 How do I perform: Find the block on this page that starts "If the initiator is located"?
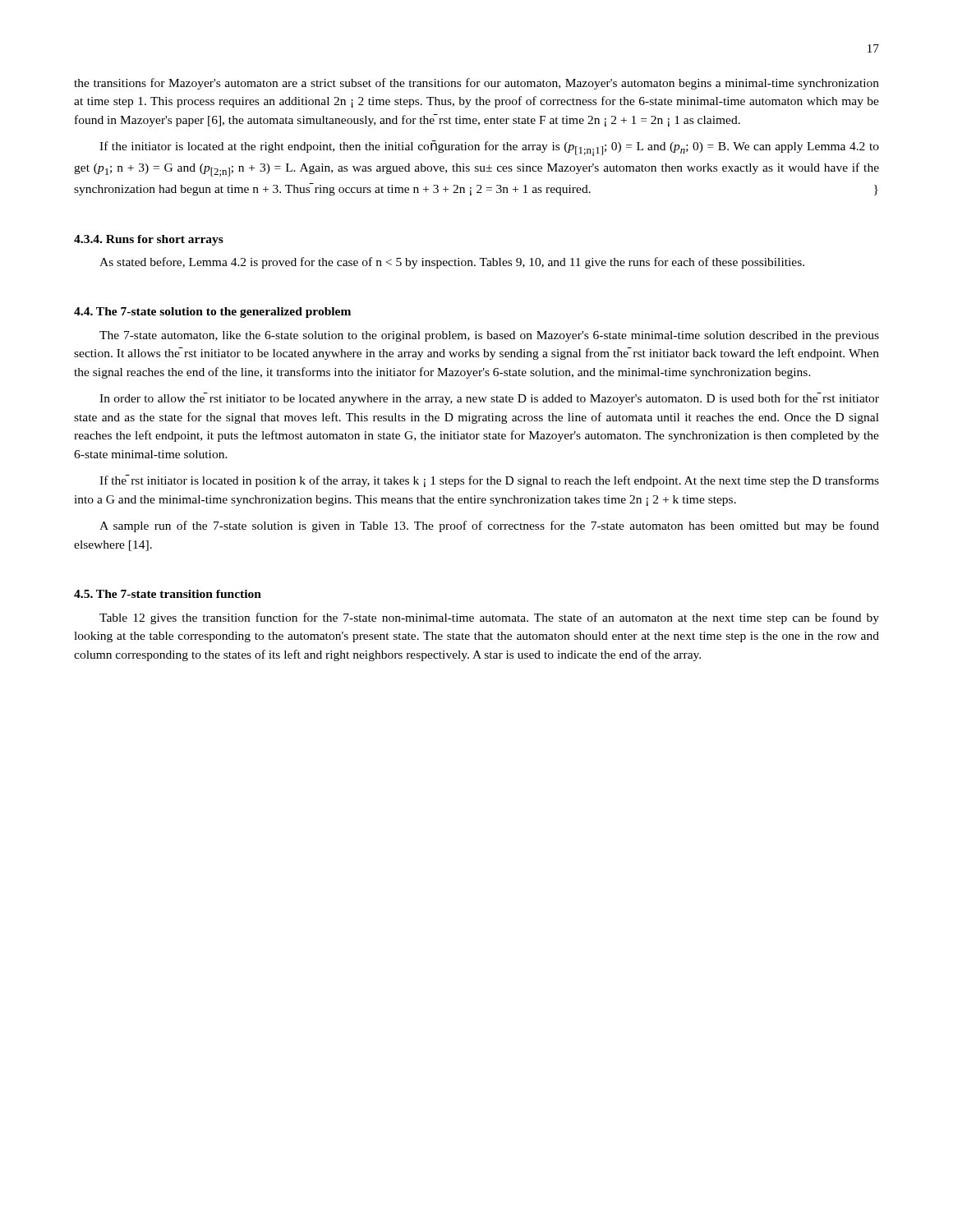click(x=476, y=168)
